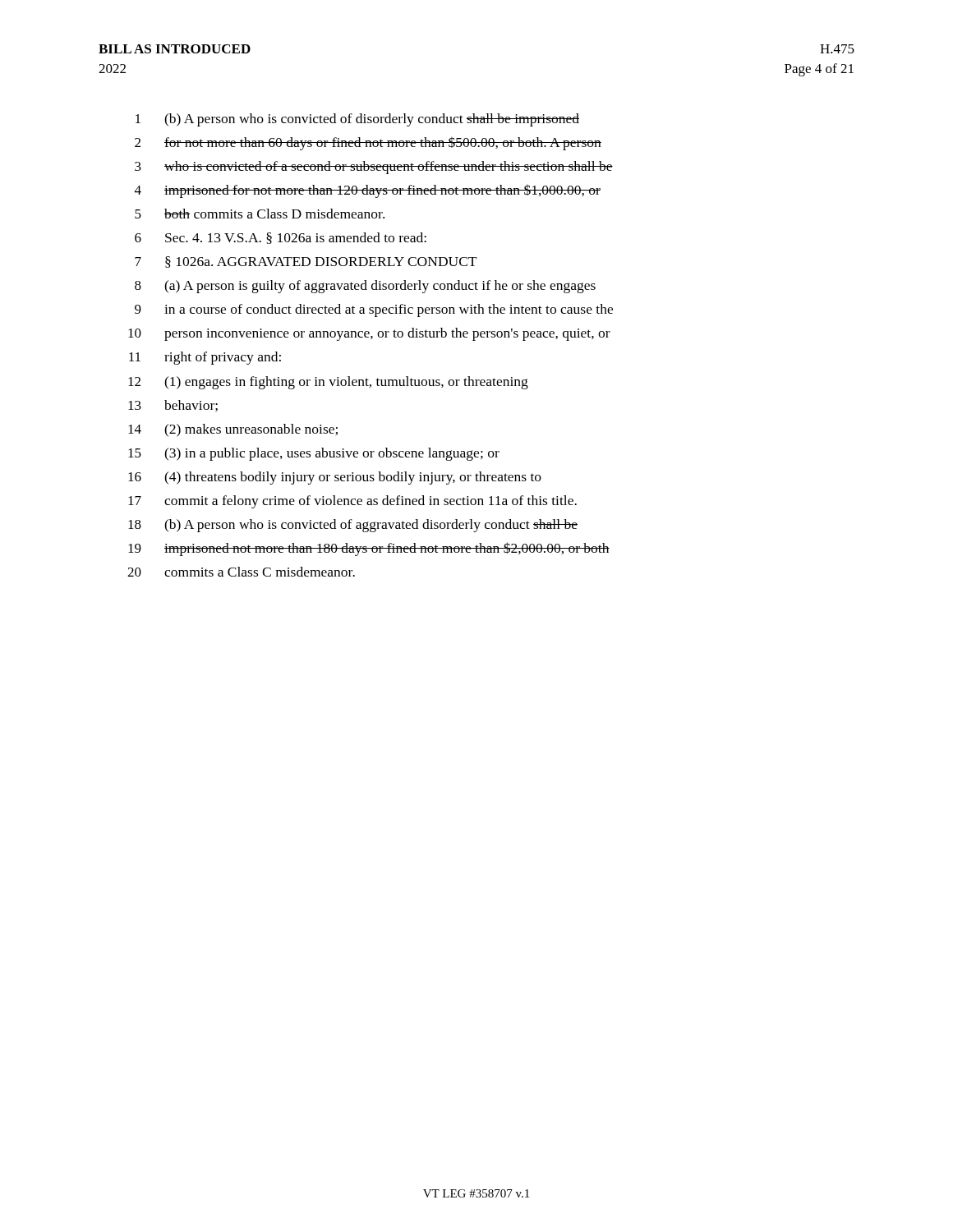
Task: Find the block on this page that starts "9 in a course of conduct"
Action: click(476, 310)
